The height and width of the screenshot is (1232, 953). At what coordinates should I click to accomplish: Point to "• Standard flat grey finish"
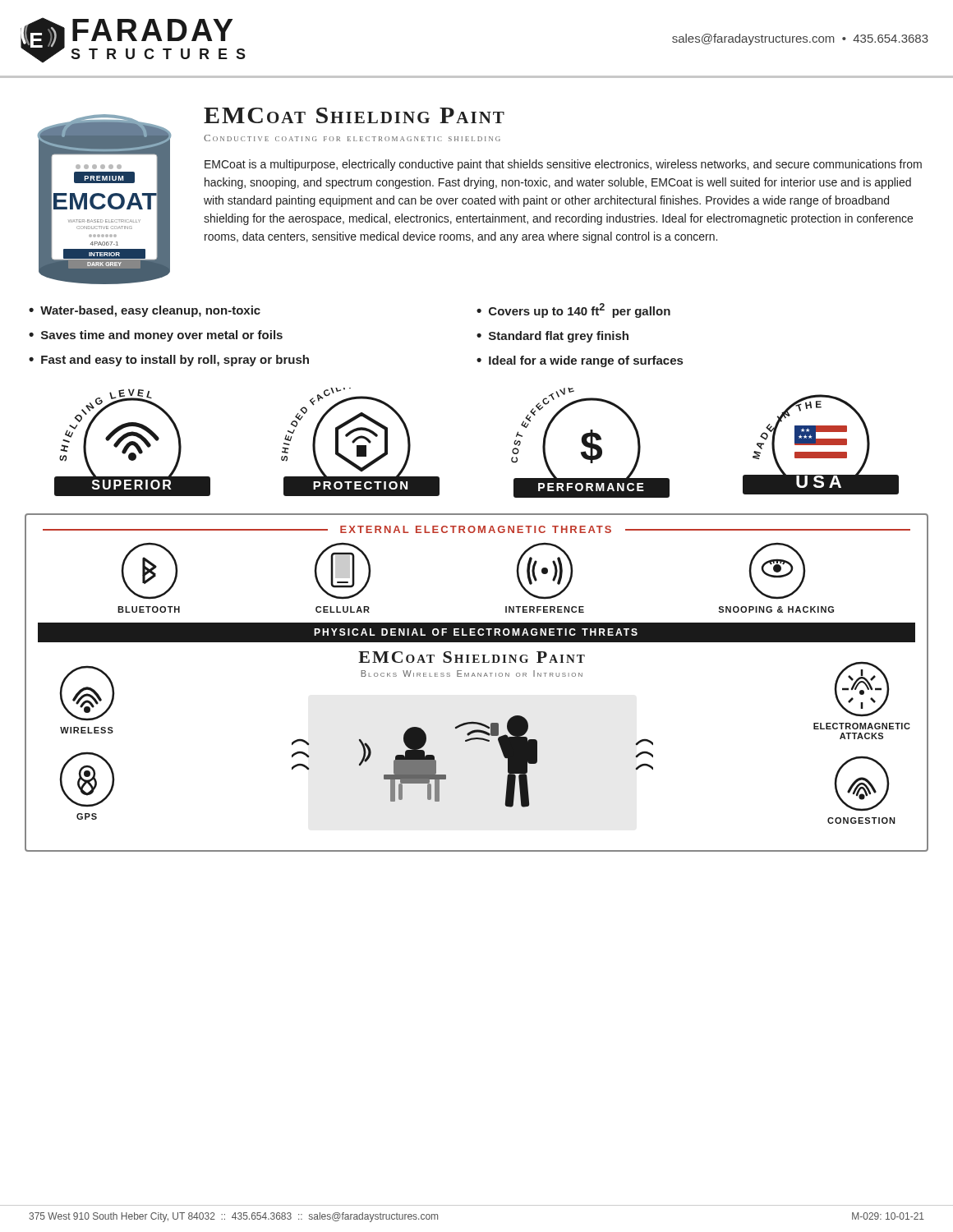click(553, 335)
